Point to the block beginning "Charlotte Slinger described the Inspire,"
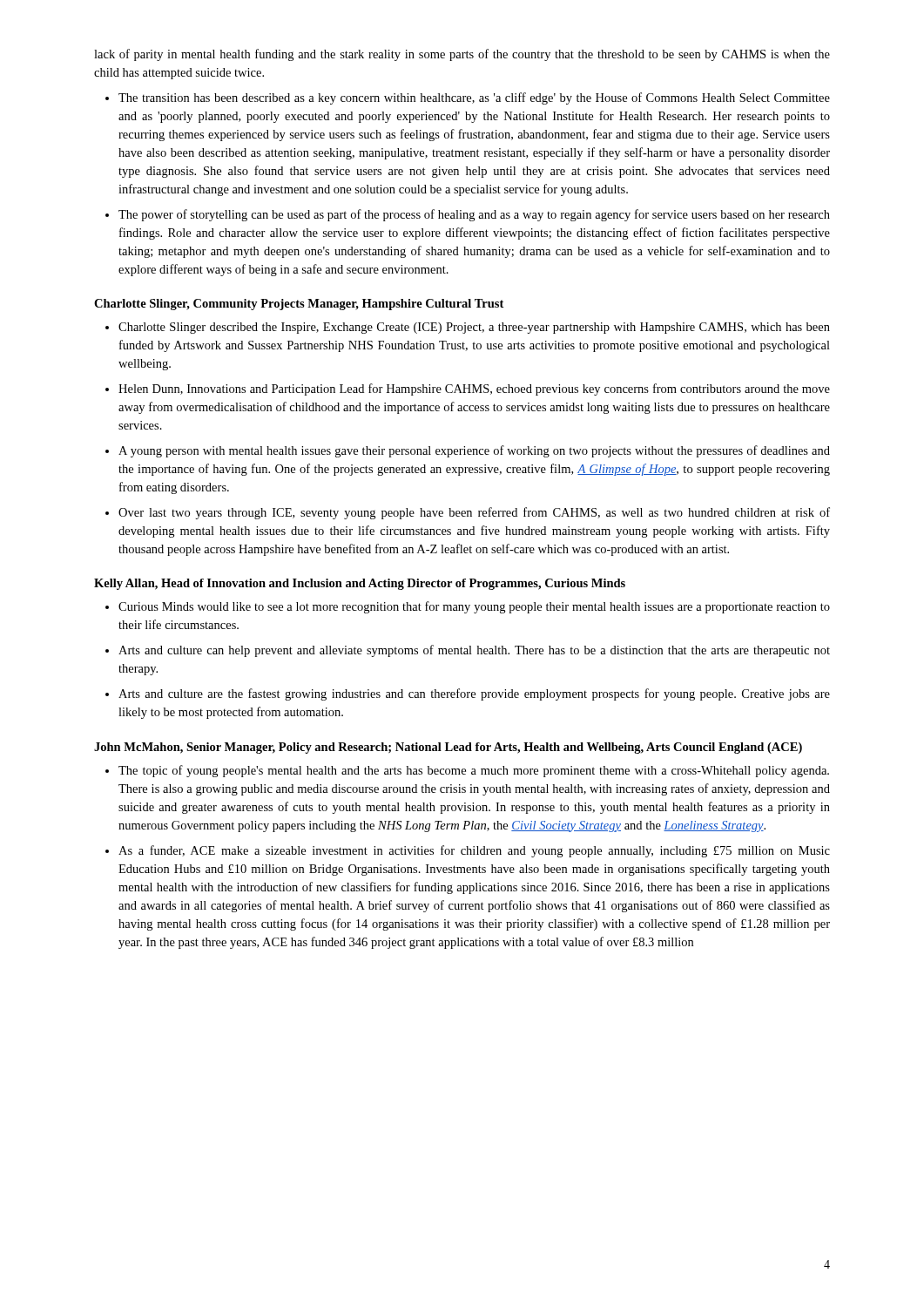The width and height of the screenshot is (924, 1307). pos(474,345)
